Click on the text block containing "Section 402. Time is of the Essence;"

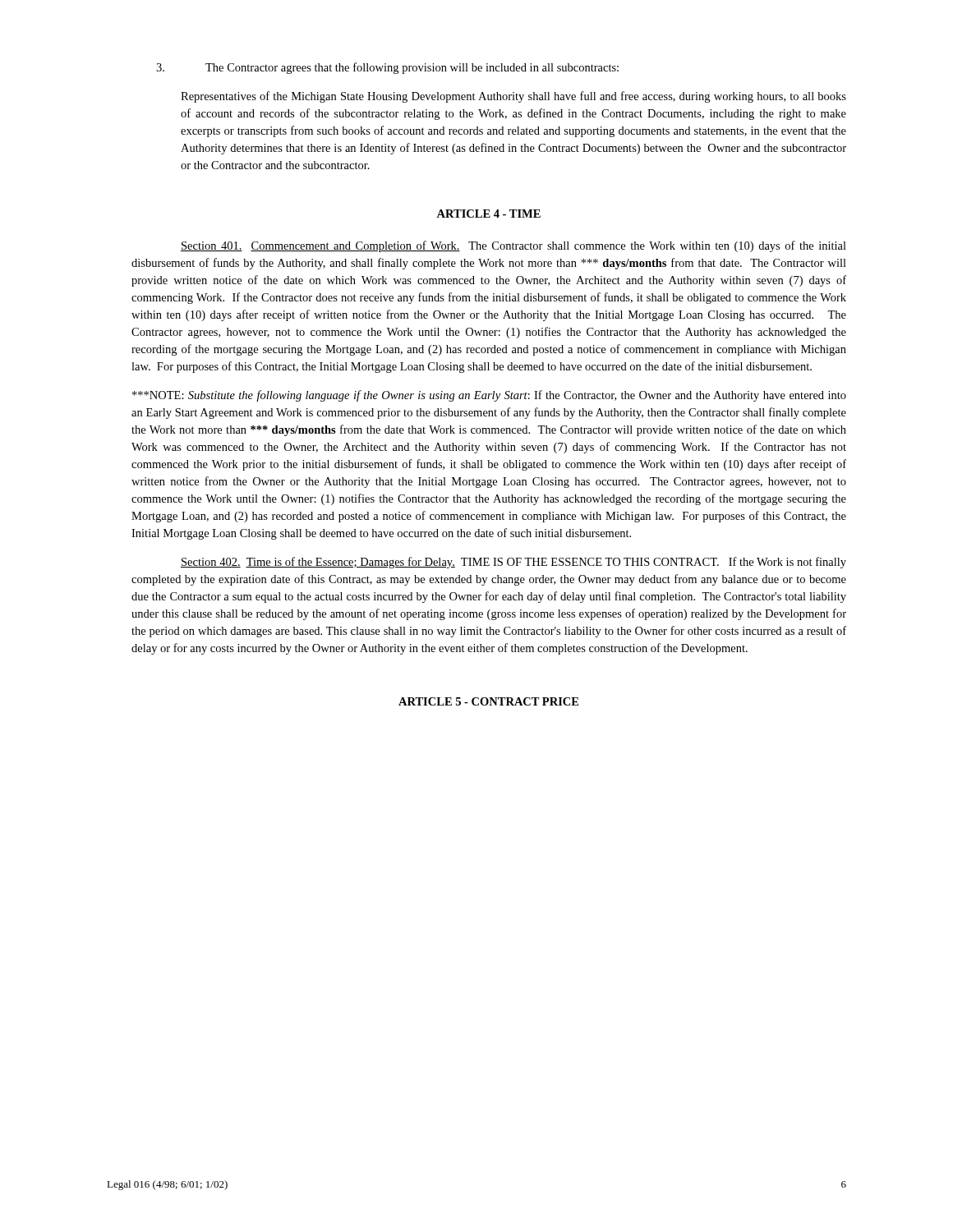[x=489, y=605]
